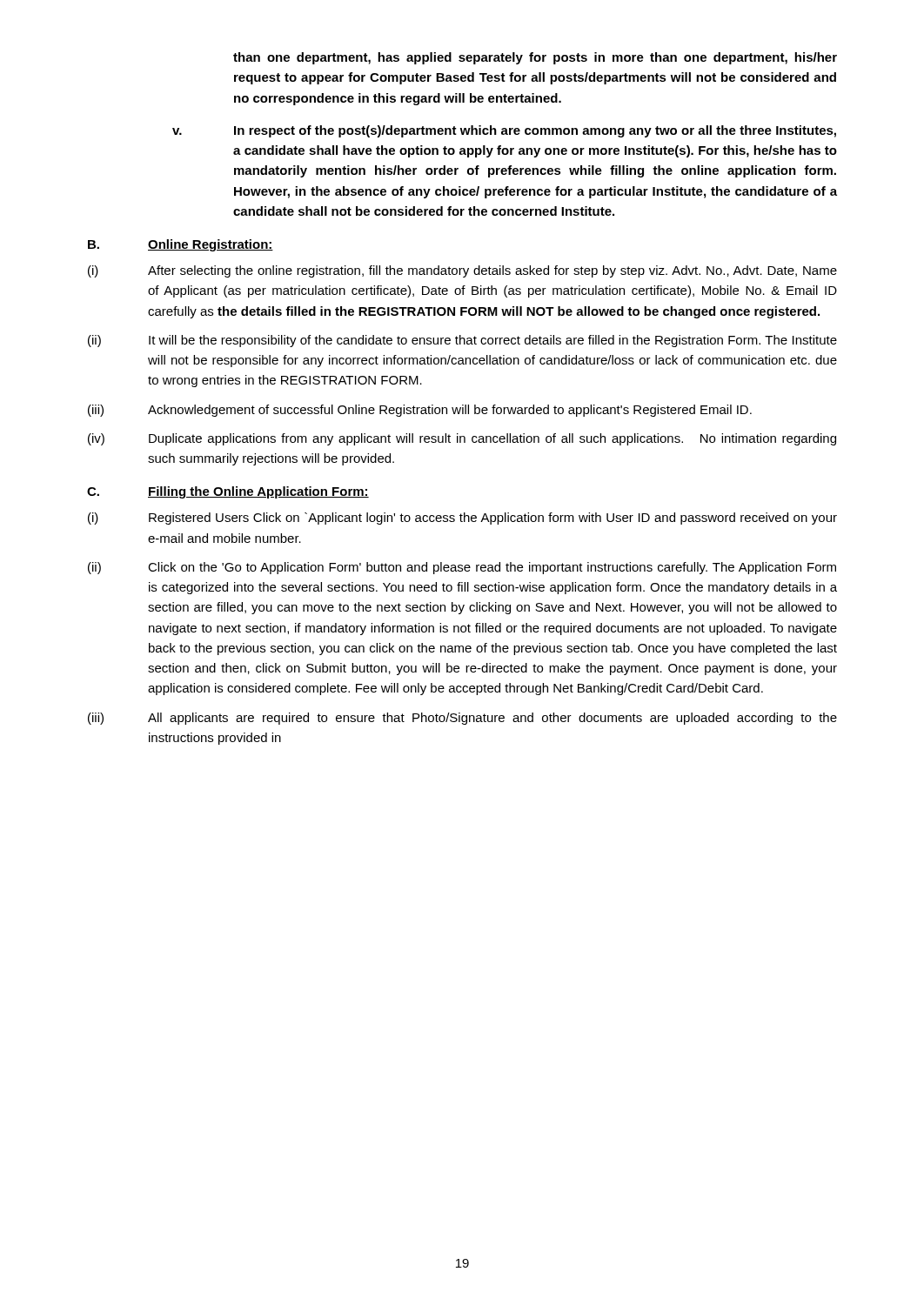
Task: Locate the section header containing "C. Filling the Online Application Form:"
Action: (x=228, y=491)
